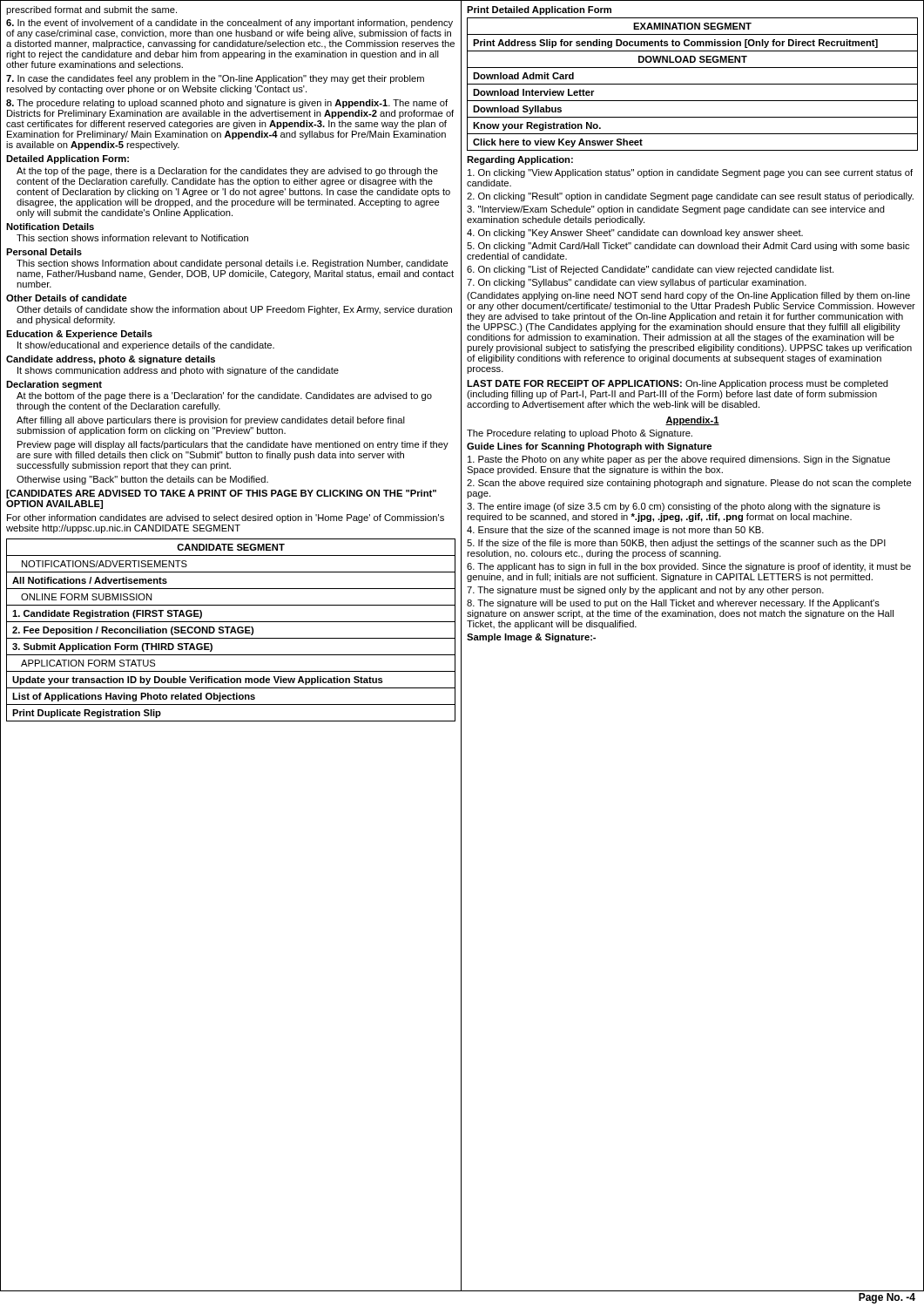Click the passage that begins "4. On clicking "Key Answer Sheet" candidate"

(x=635, y=233)
